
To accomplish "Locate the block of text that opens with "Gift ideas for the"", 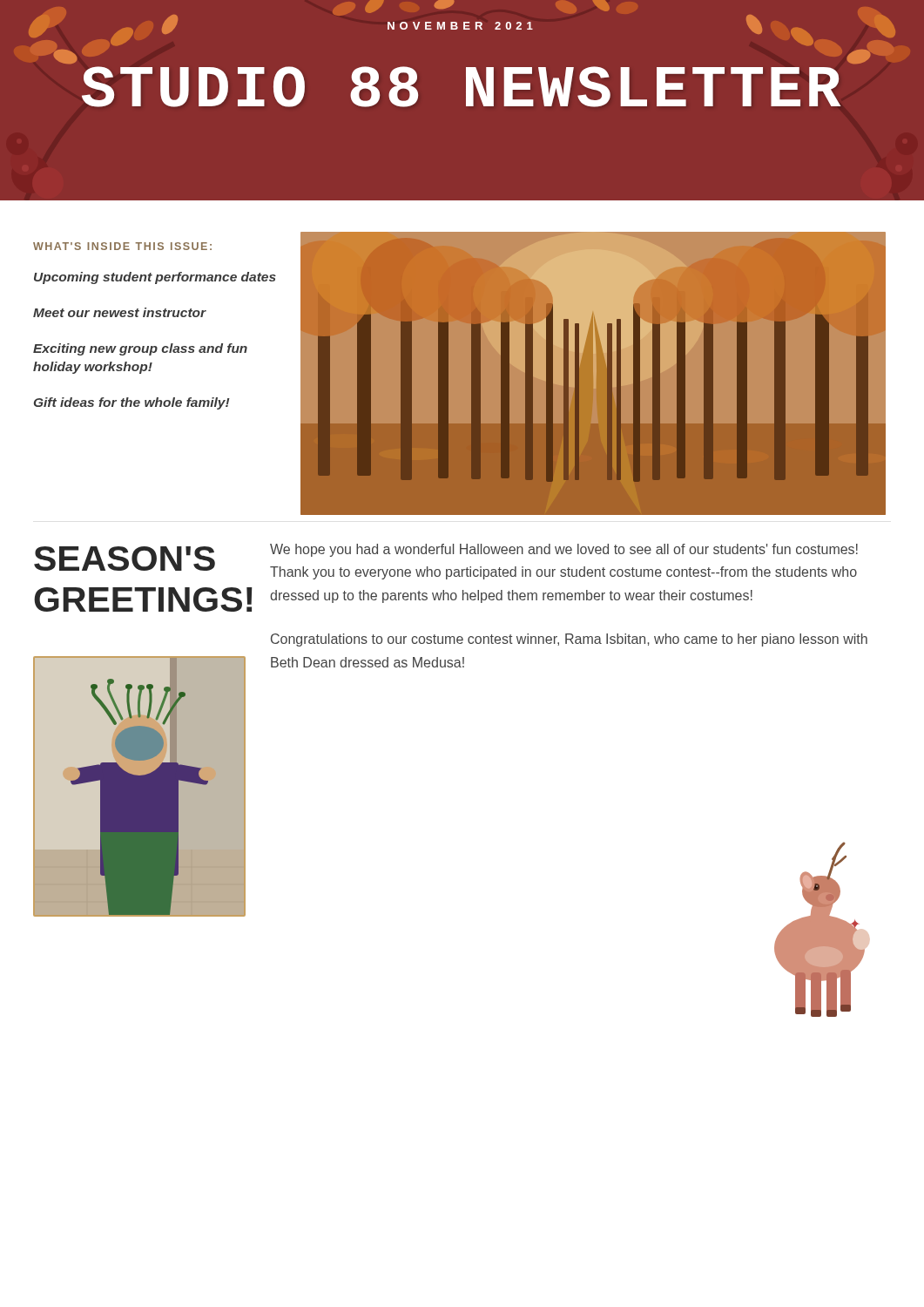I will (131, 402).
